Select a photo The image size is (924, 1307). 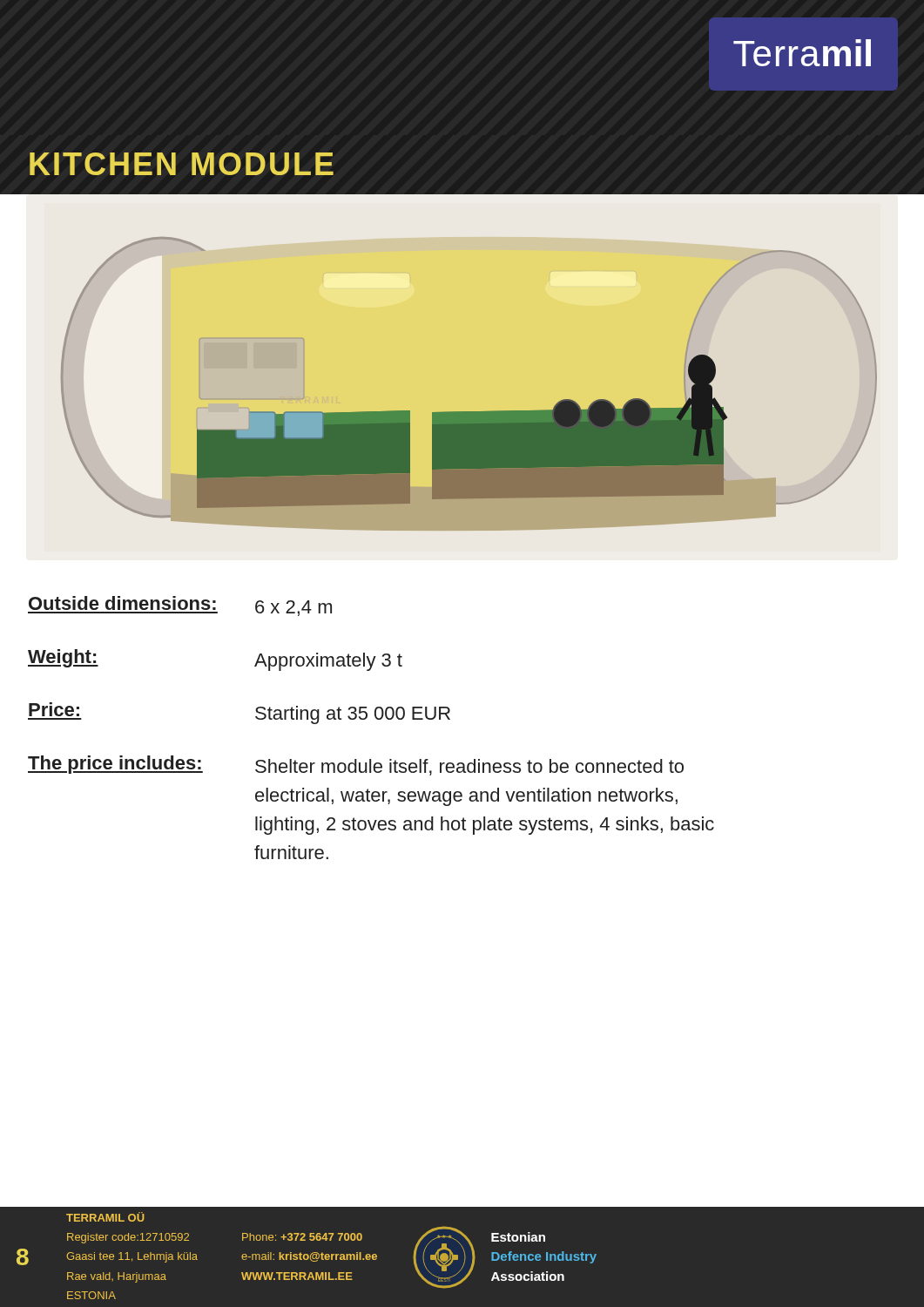(x=462, y=377)
